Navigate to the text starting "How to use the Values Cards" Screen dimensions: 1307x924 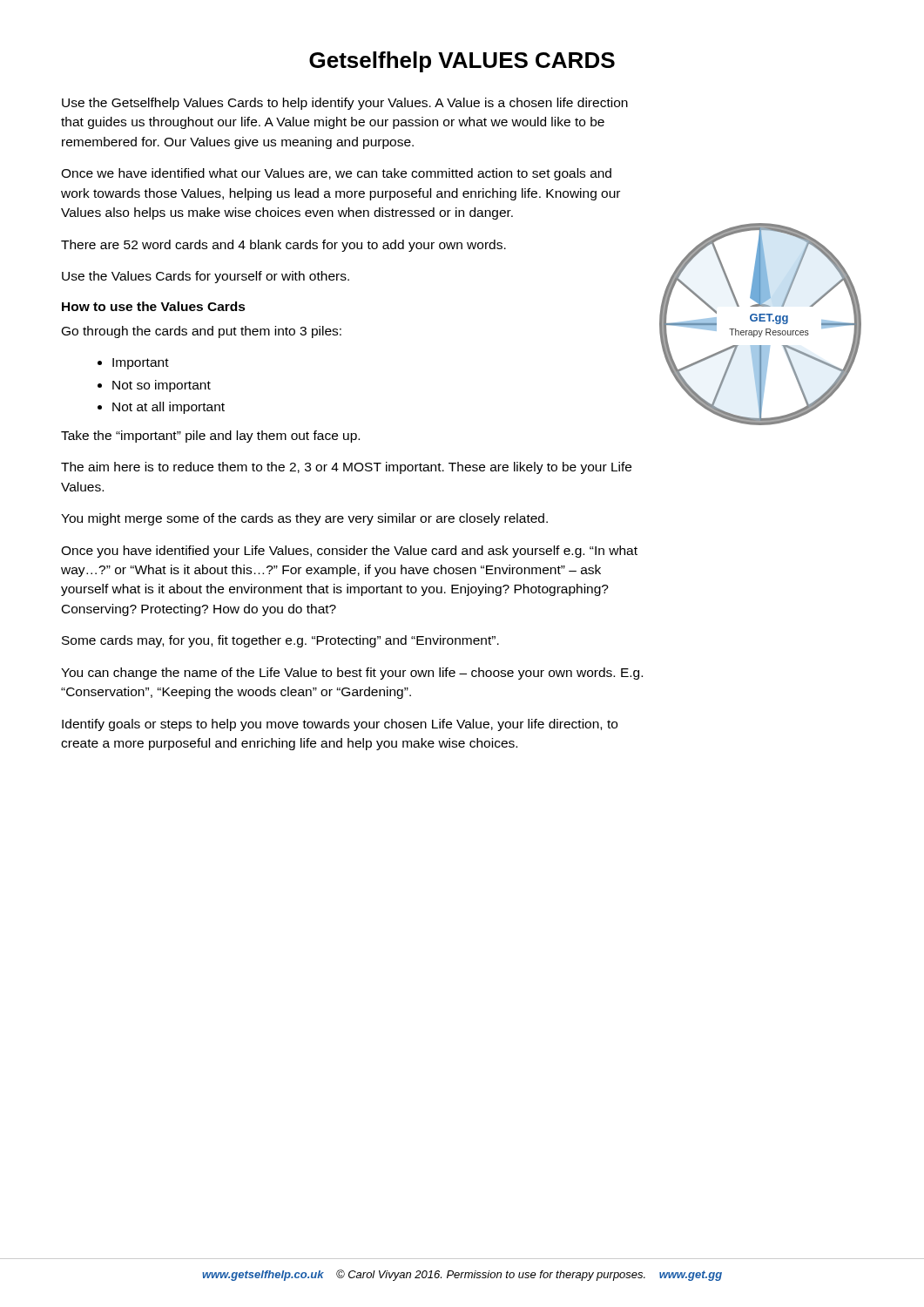tap(153, 306)
